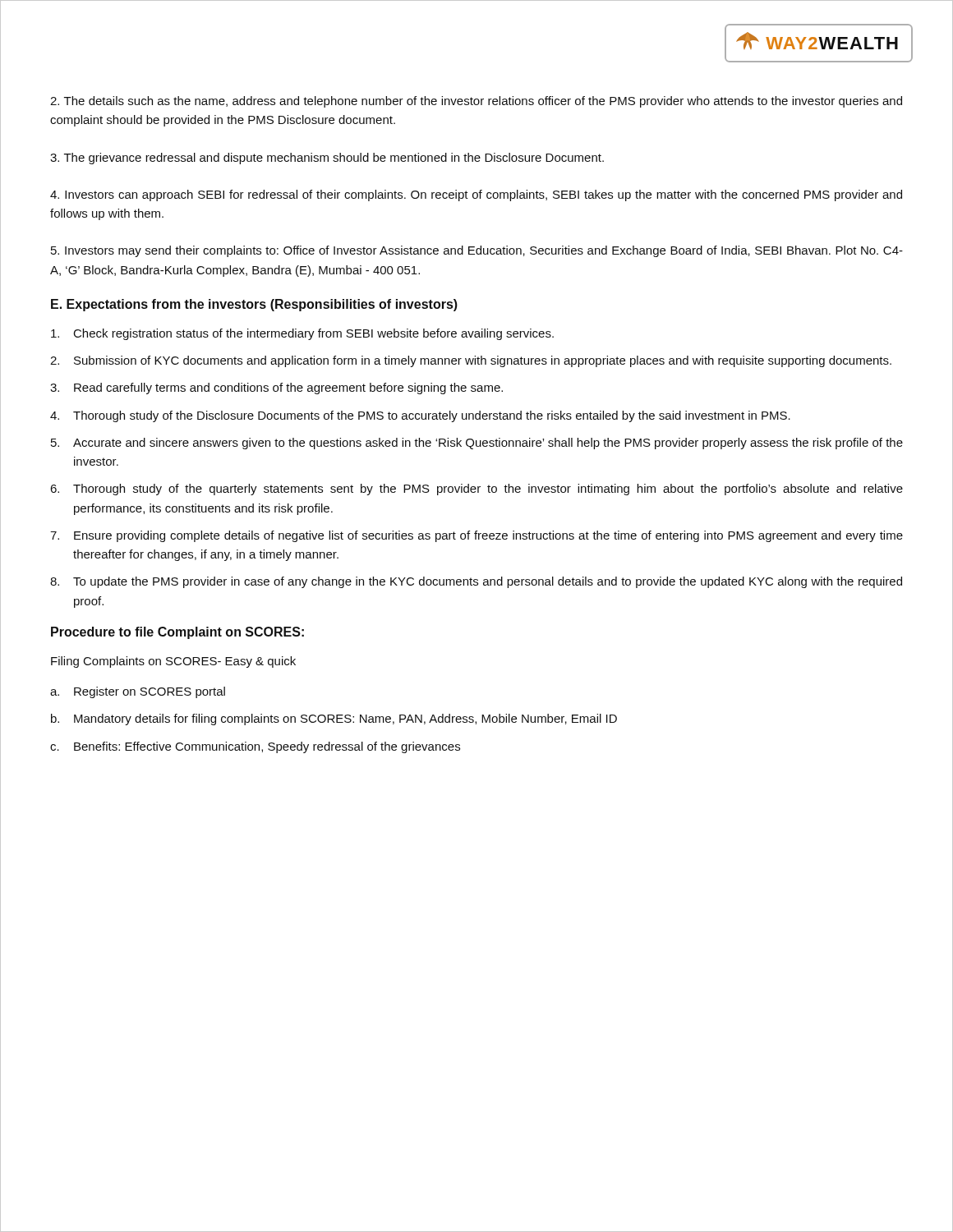Click on the passage starting "3.Read carefully terms and conditions of the agreement"
This screenshot has width=953, height=1232.
coord(277,388)
